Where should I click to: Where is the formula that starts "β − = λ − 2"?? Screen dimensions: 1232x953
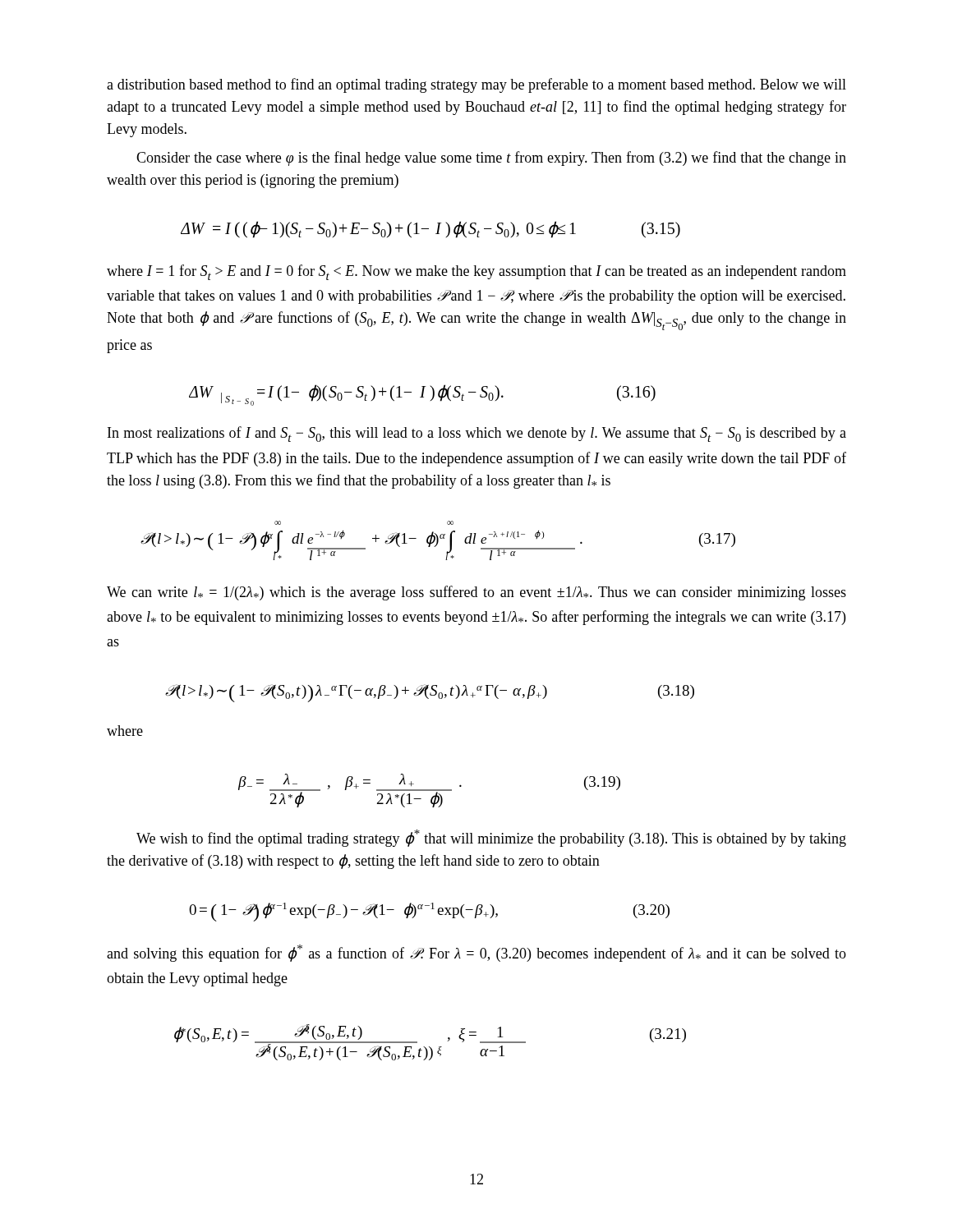(476, 783)
